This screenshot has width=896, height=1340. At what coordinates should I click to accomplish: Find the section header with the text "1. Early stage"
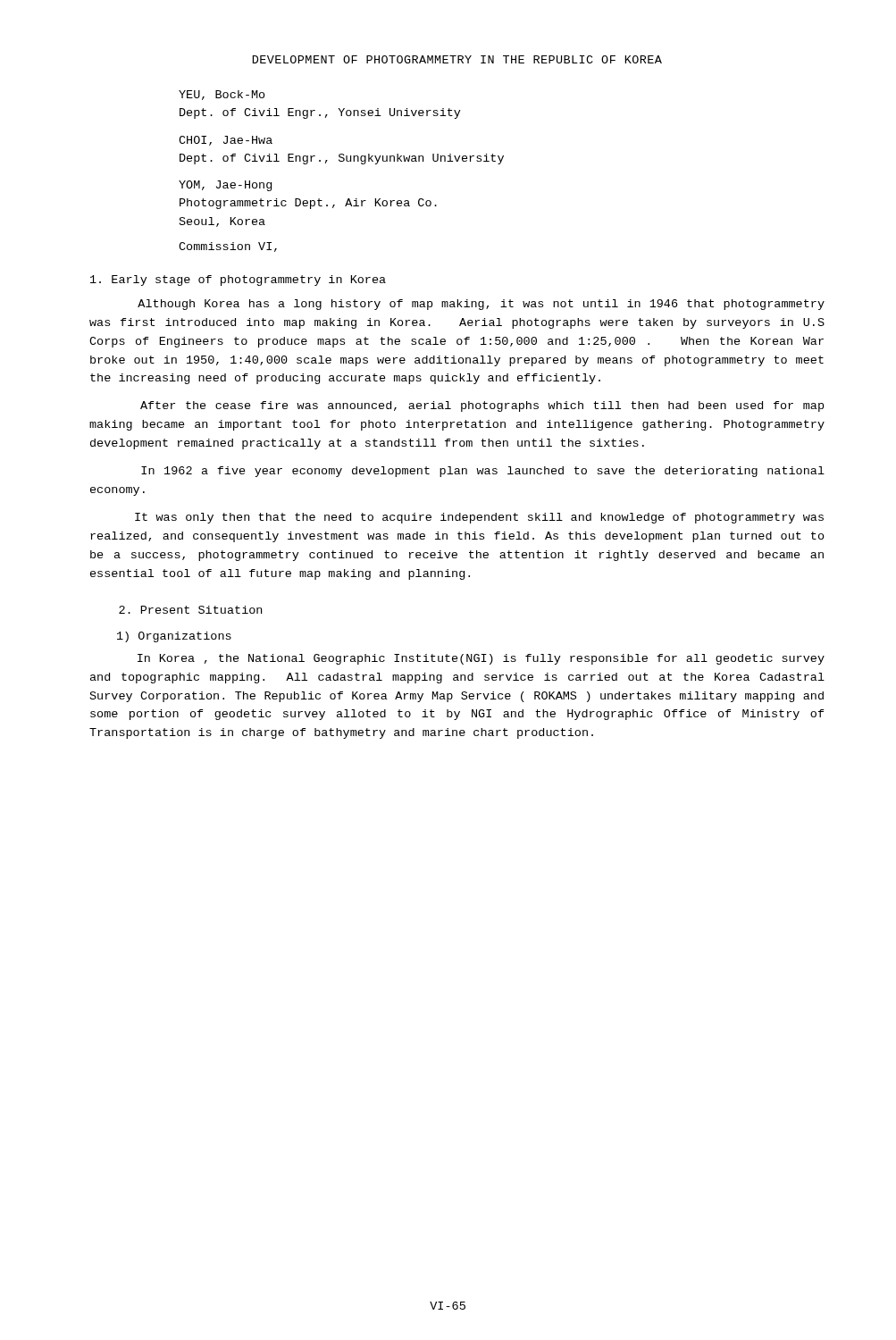238,280
